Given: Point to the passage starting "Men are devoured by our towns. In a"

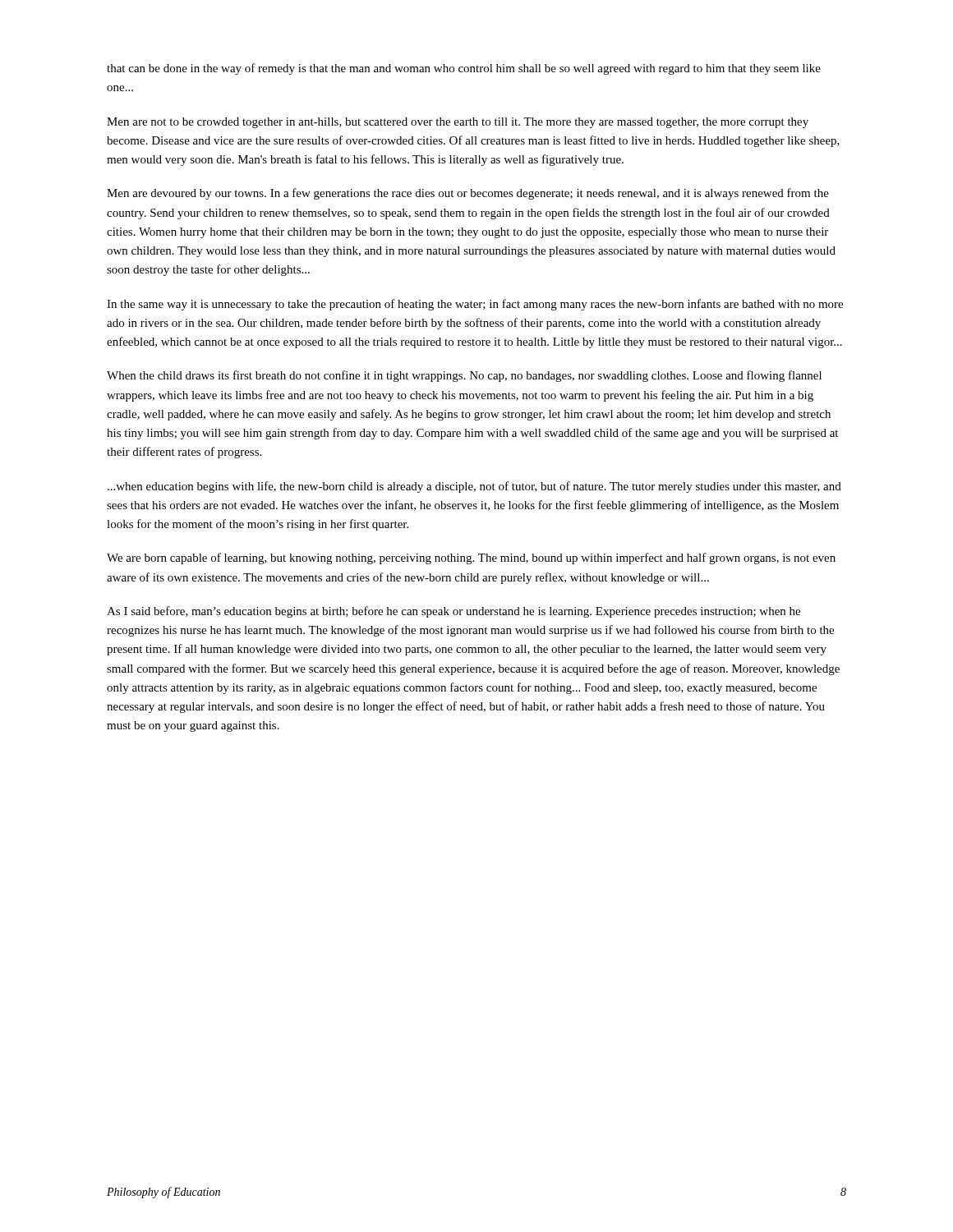Looking at the screenshot, I should pos(471,231).
